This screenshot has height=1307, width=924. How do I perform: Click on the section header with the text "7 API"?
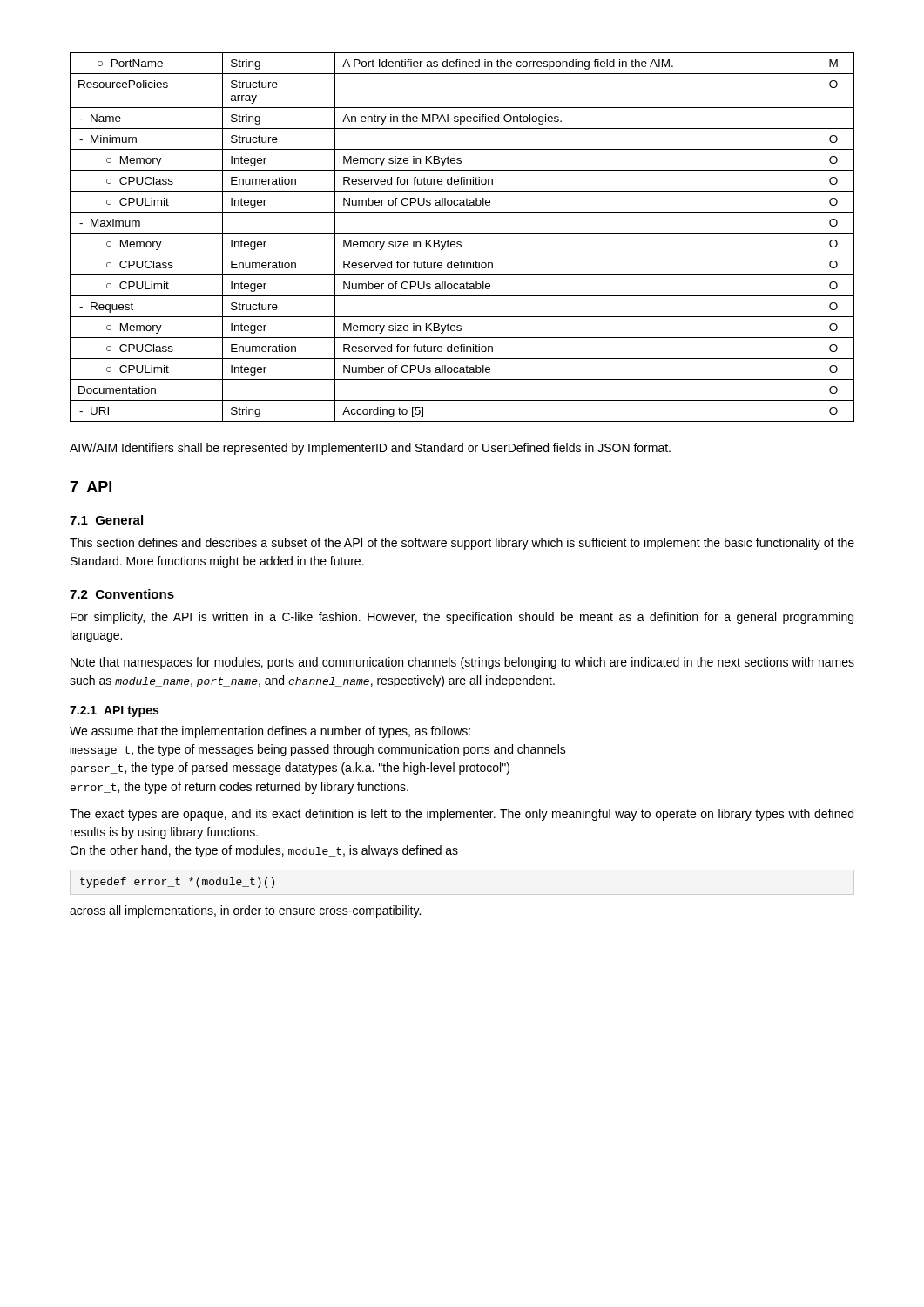pyautogui.click(x=91, y=487)
